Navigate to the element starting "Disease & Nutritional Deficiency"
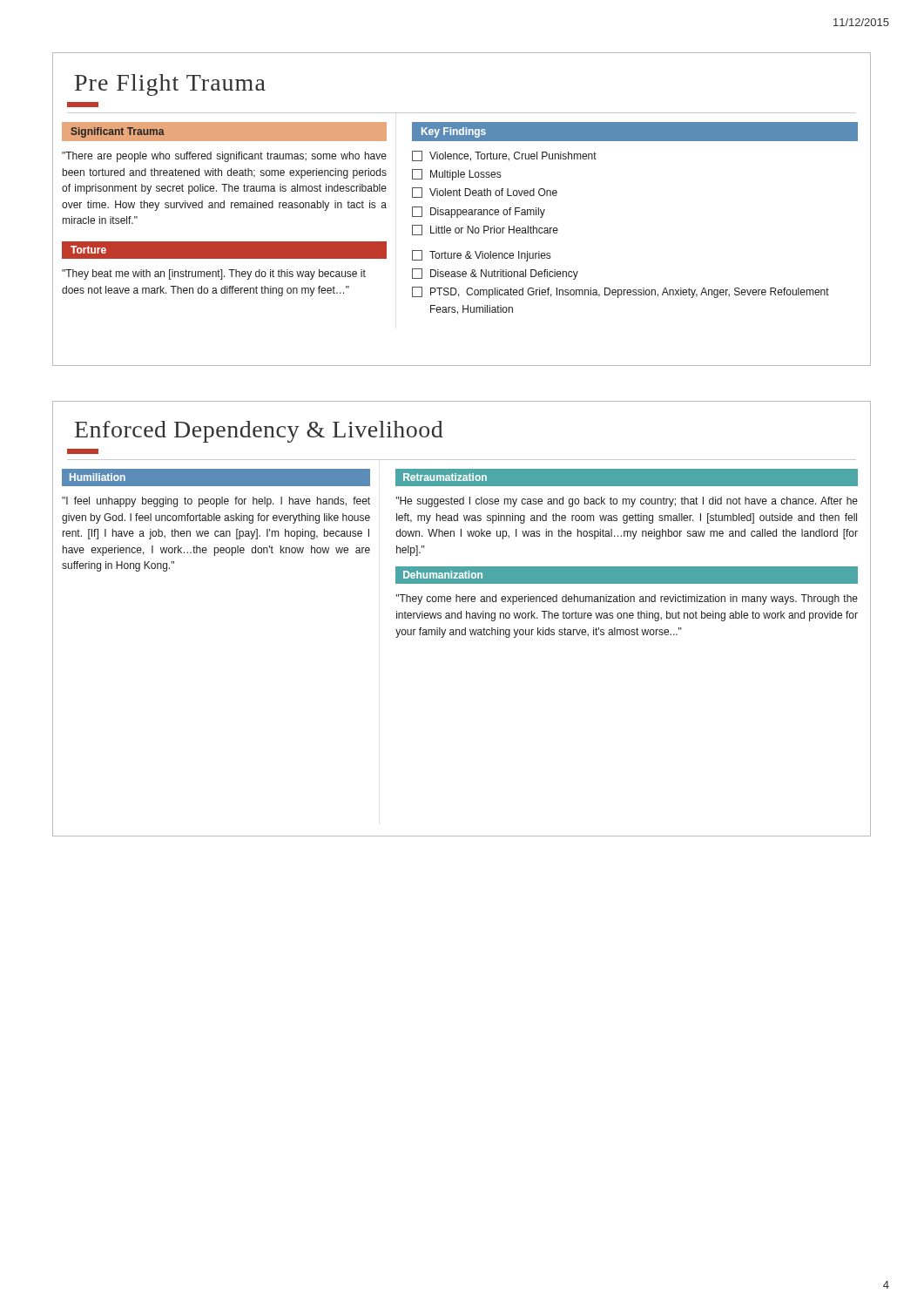Screen dimensions: 1307x924 point(495,274)
